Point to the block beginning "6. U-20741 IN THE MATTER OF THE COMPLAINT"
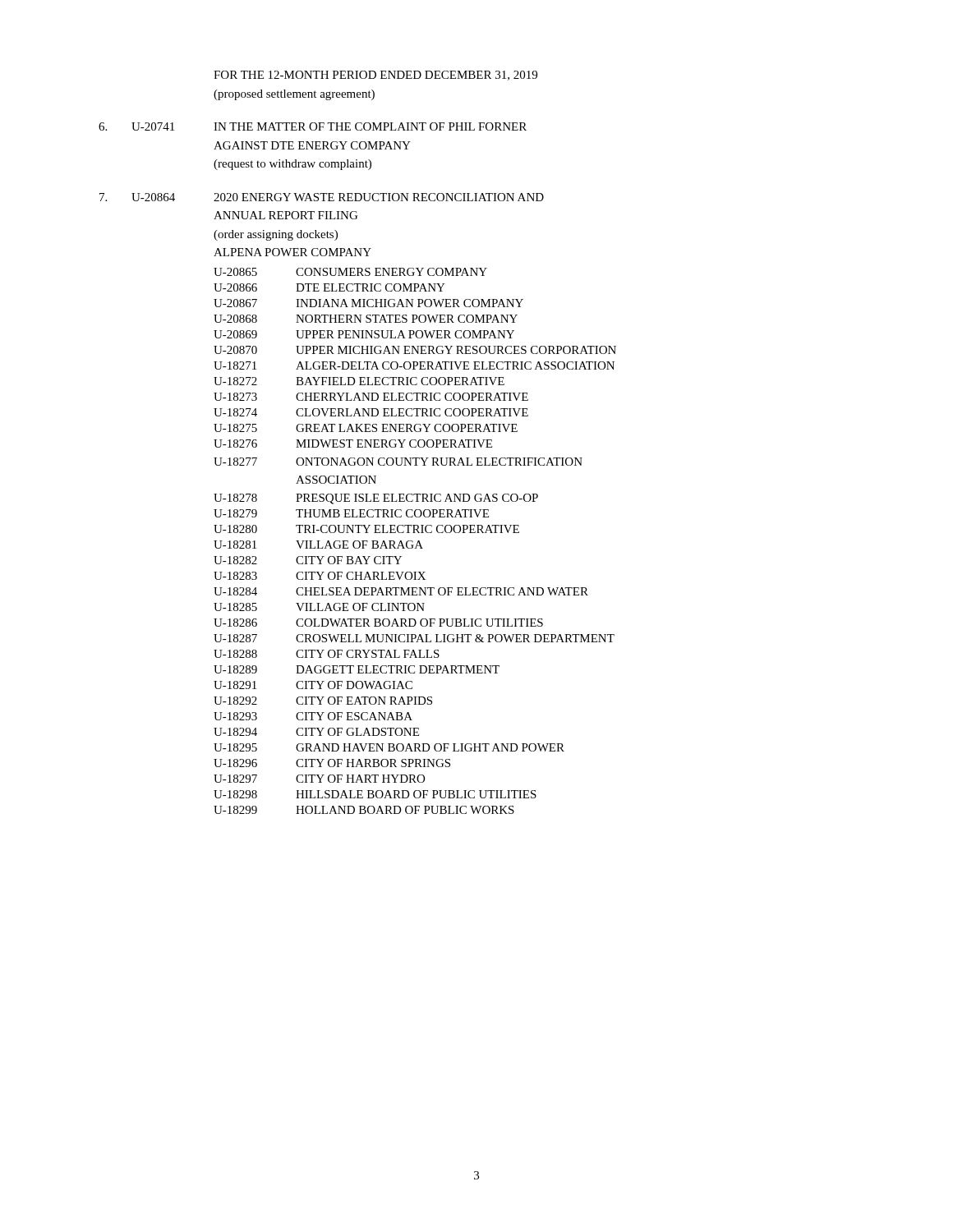Image resolution: width=953 pixels, height=1232 pixels. (x=313, y=126)
